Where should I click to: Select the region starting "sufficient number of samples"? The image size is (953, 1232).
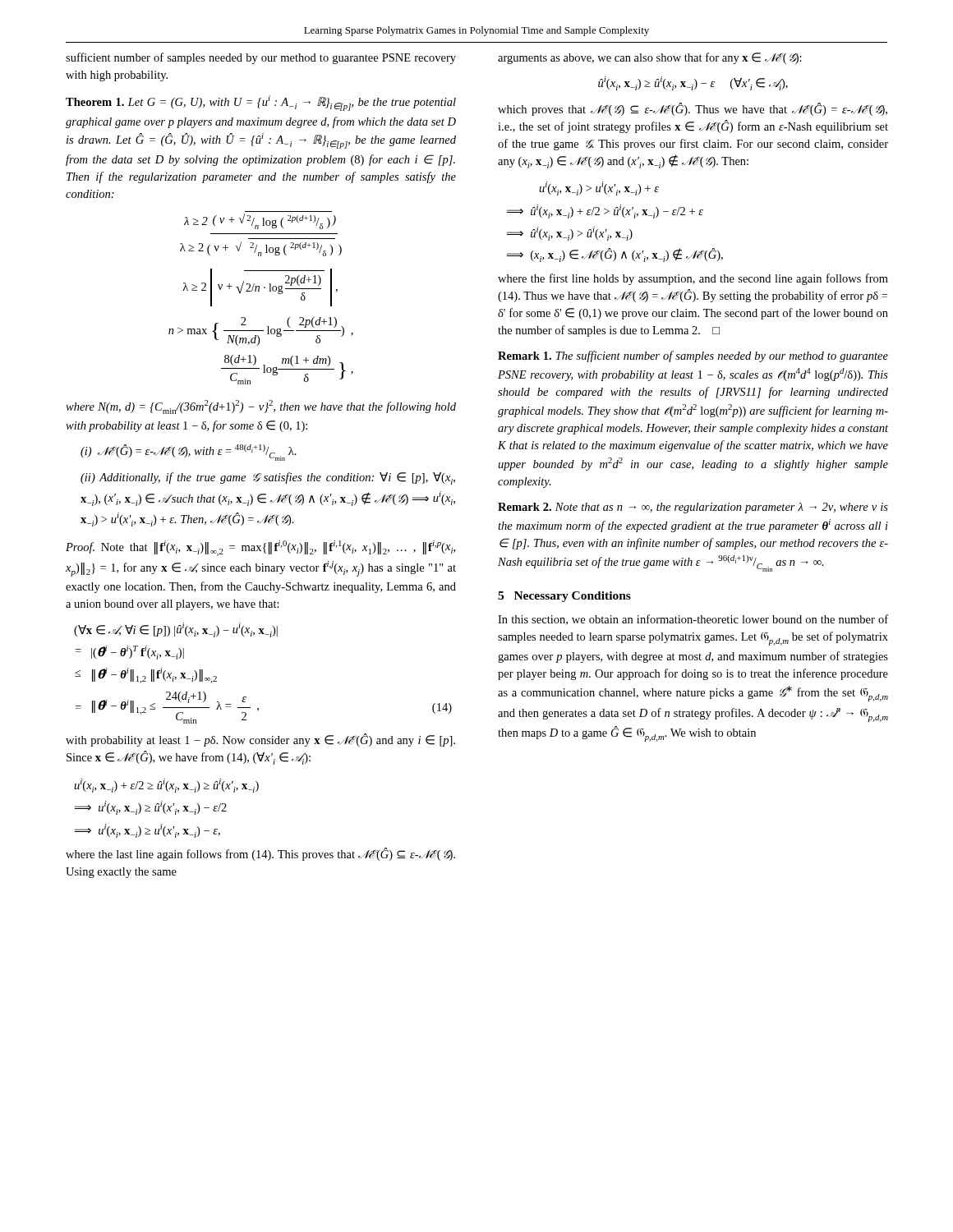261,67
